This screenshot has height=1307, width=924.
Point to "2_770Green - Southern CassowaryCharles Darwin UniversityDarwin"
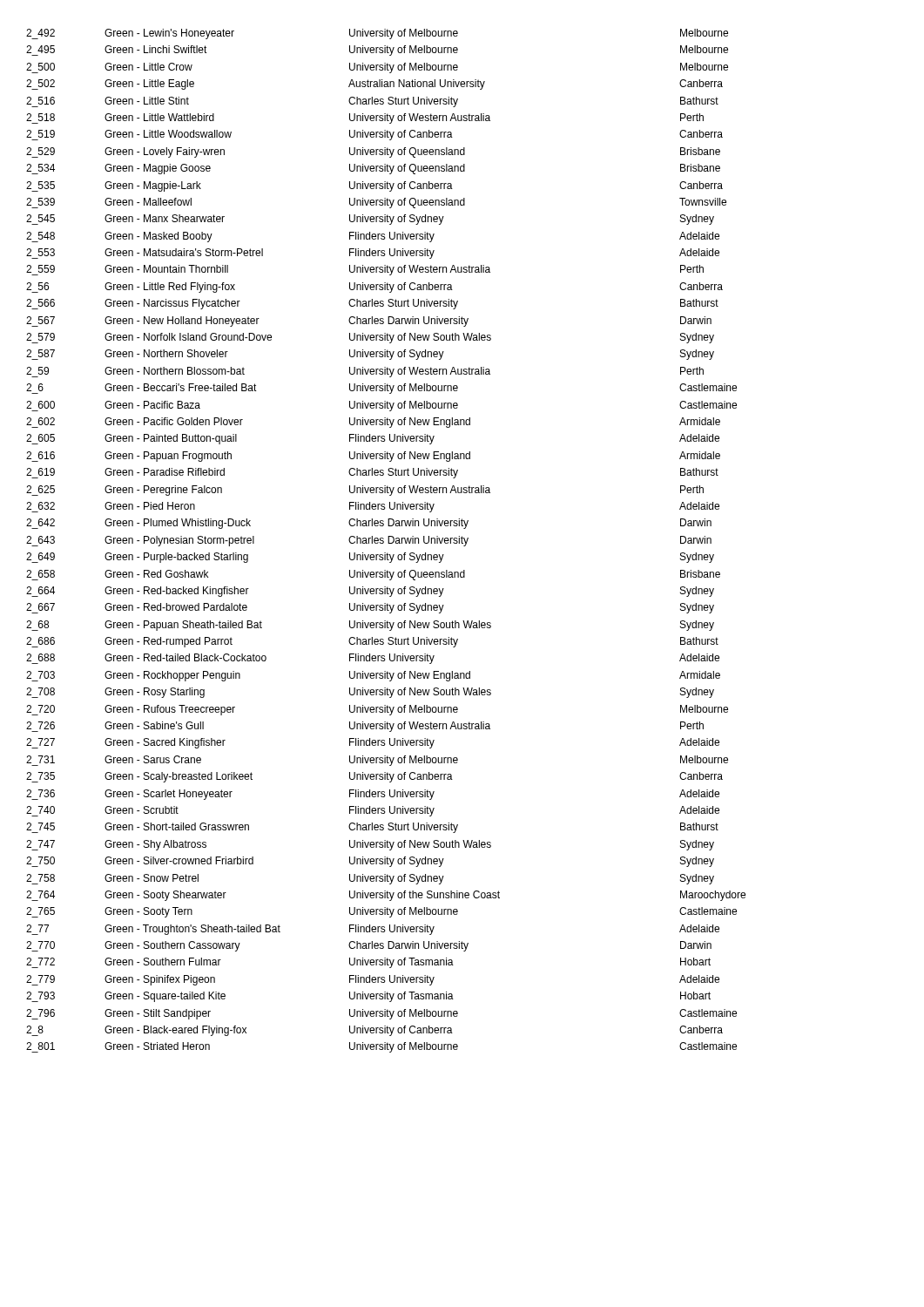(440, 946)
